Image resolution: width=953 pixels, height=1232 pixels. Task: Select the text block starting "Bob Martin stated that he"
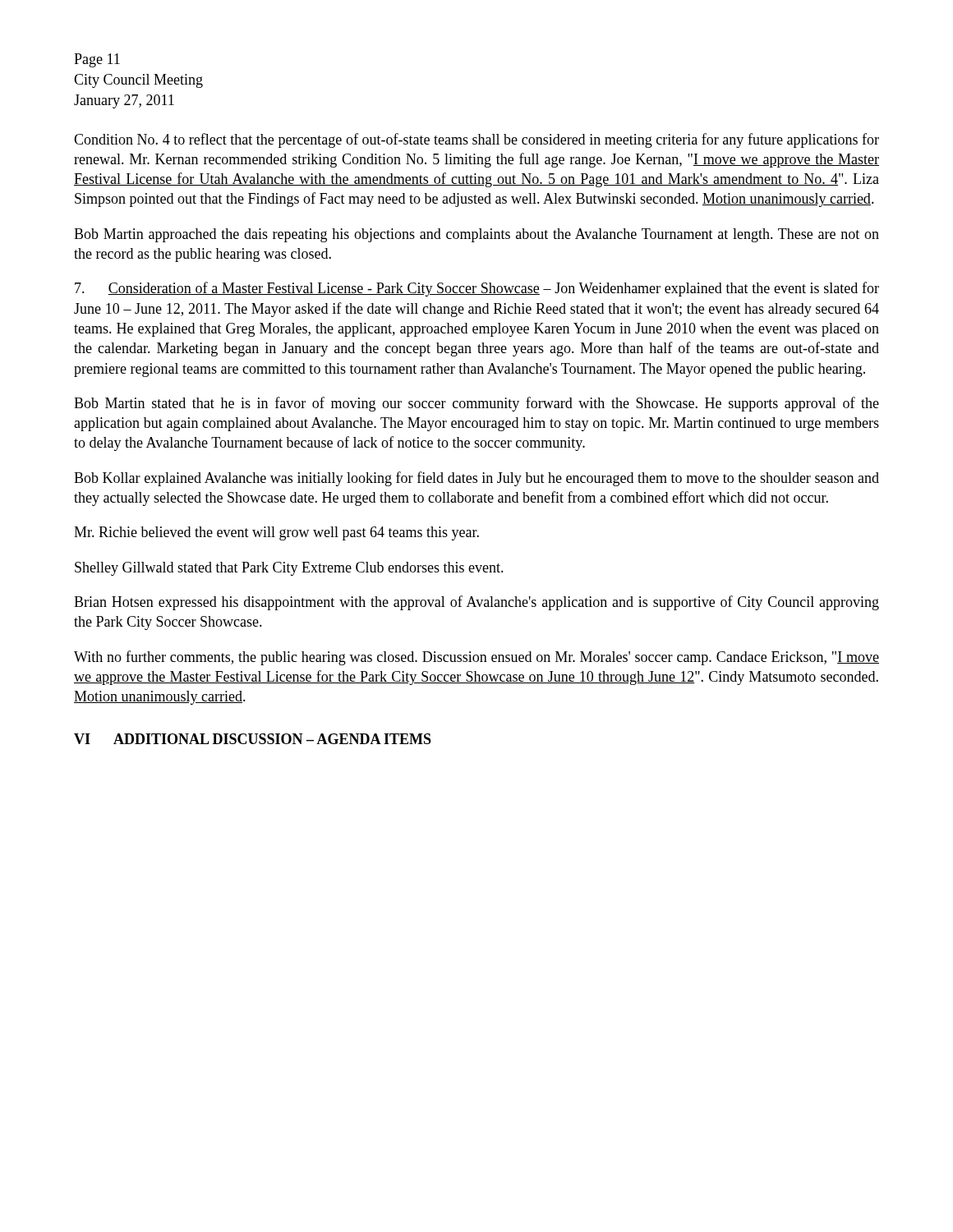[476, 423]
